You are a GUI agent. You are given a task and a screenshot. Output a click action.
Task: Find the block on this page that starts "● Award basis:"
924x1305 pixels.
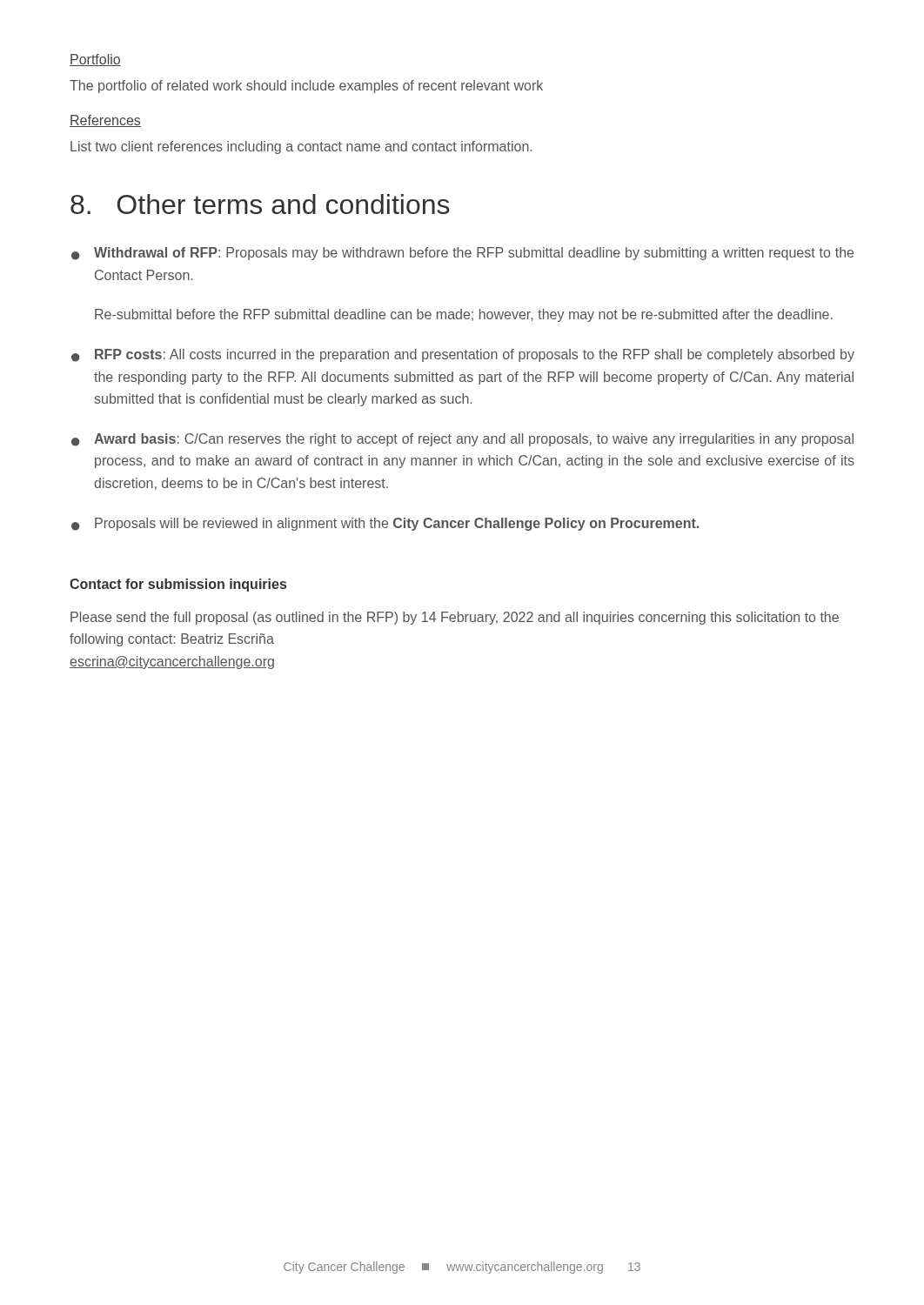(x=462, y=461)
